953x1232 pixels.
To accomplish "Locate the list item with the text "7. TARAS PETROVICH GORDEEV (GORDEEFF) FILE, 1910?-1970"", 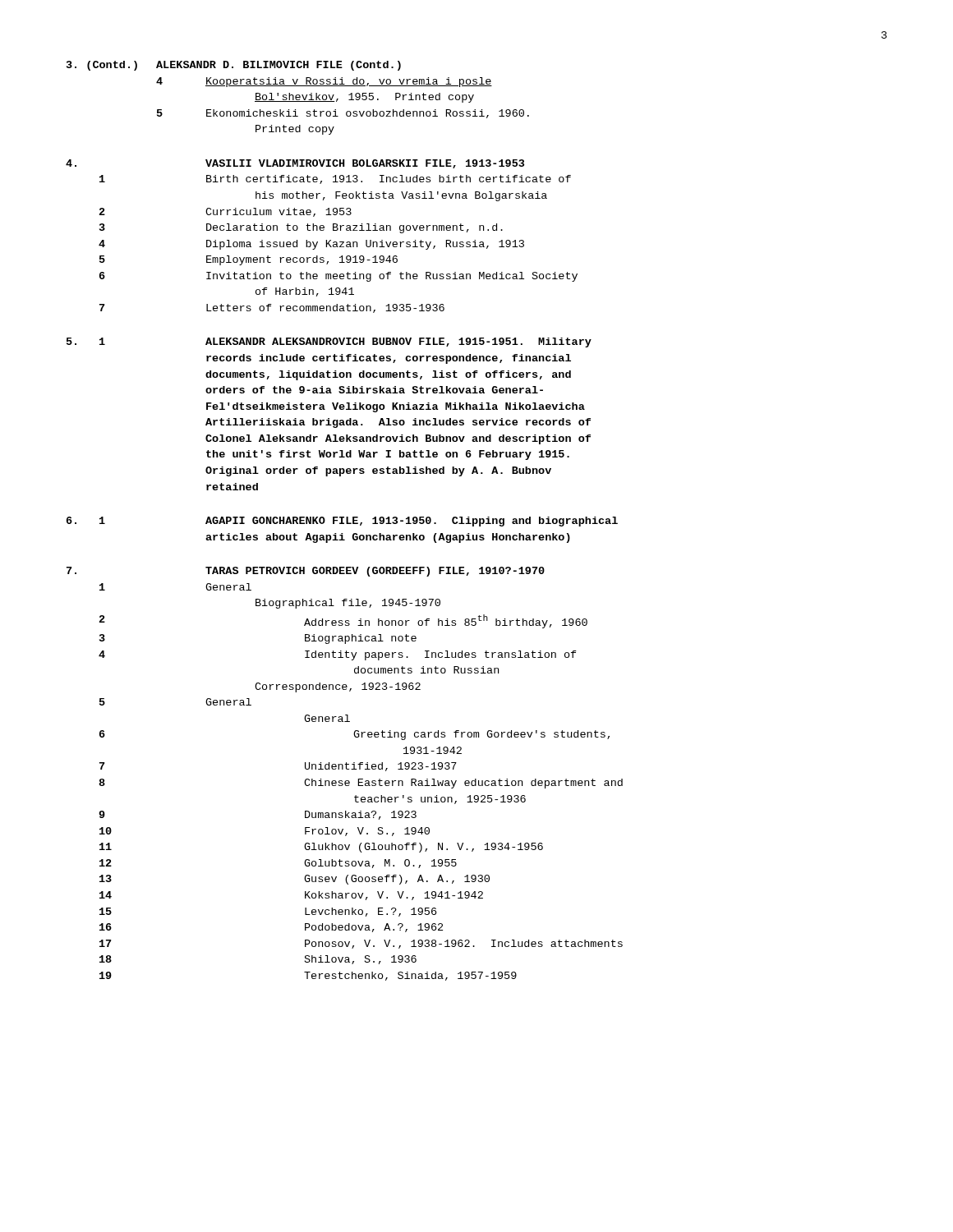I will 468,774.
